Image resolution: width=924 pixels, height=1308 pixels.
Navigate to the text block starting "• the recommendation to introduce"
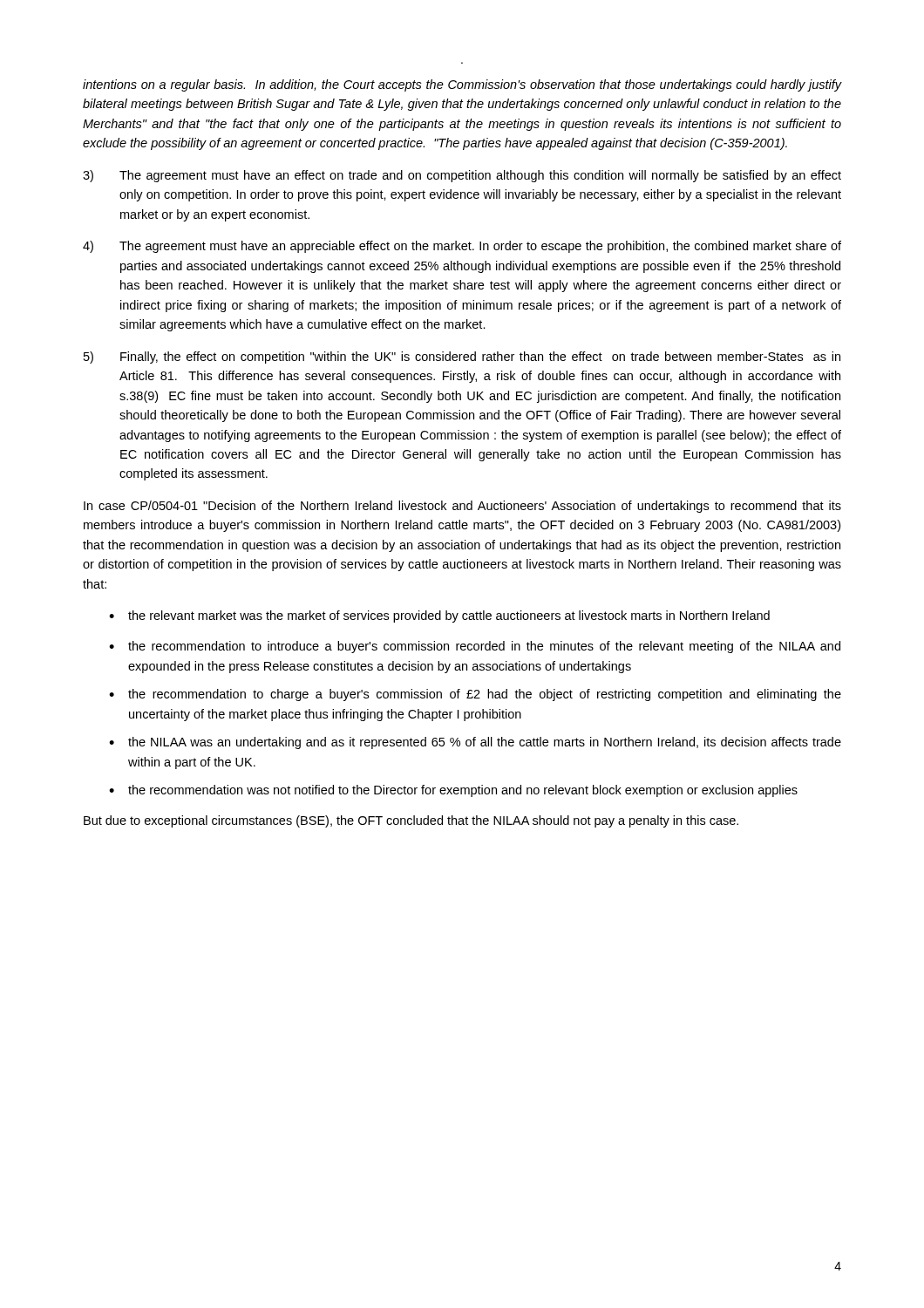pyautogui.click(x=475, y=657)
